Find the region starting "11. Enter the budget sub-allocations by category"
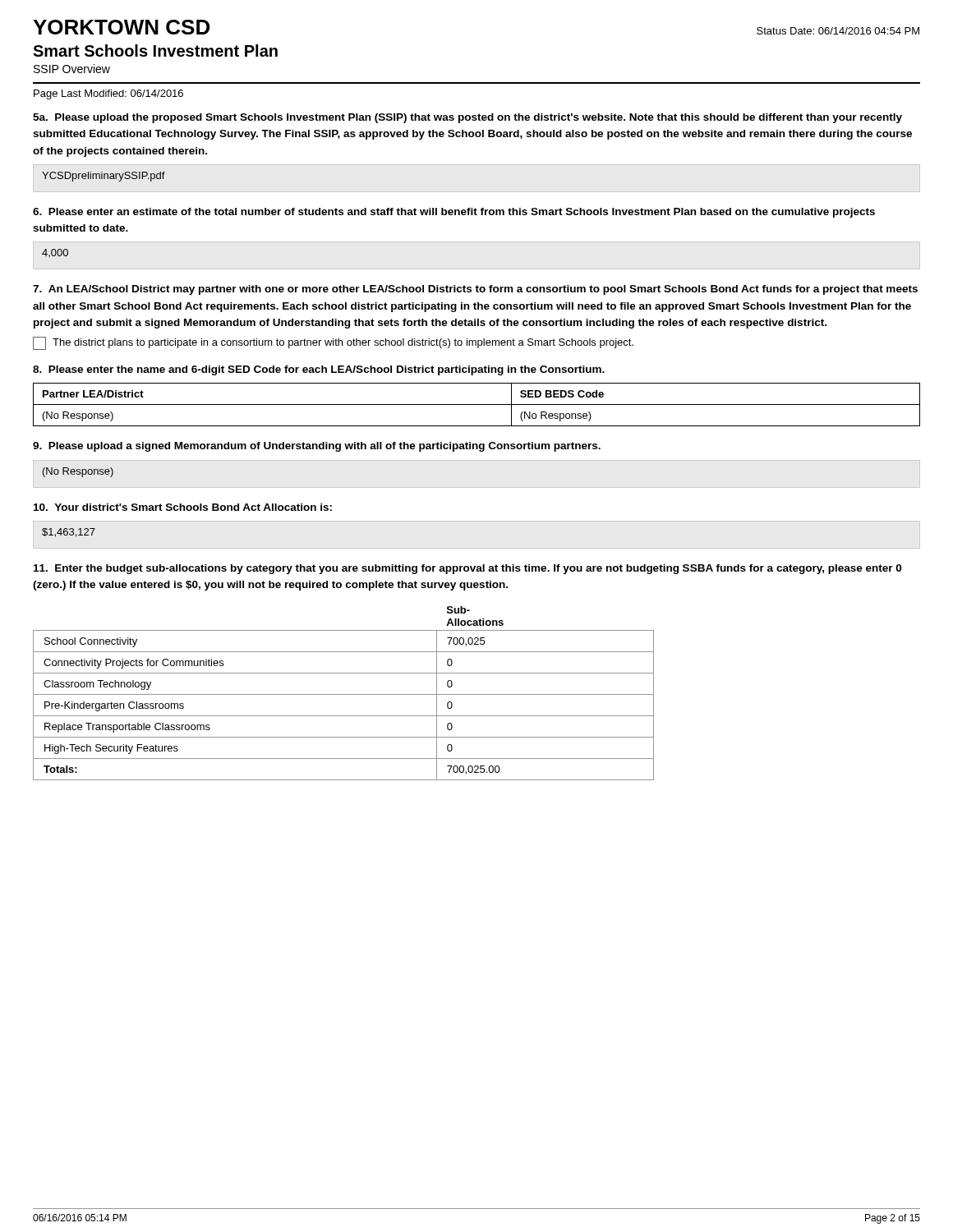This screenshot has width=953, height=1232. pyautogui.click(x=467, y=576)
